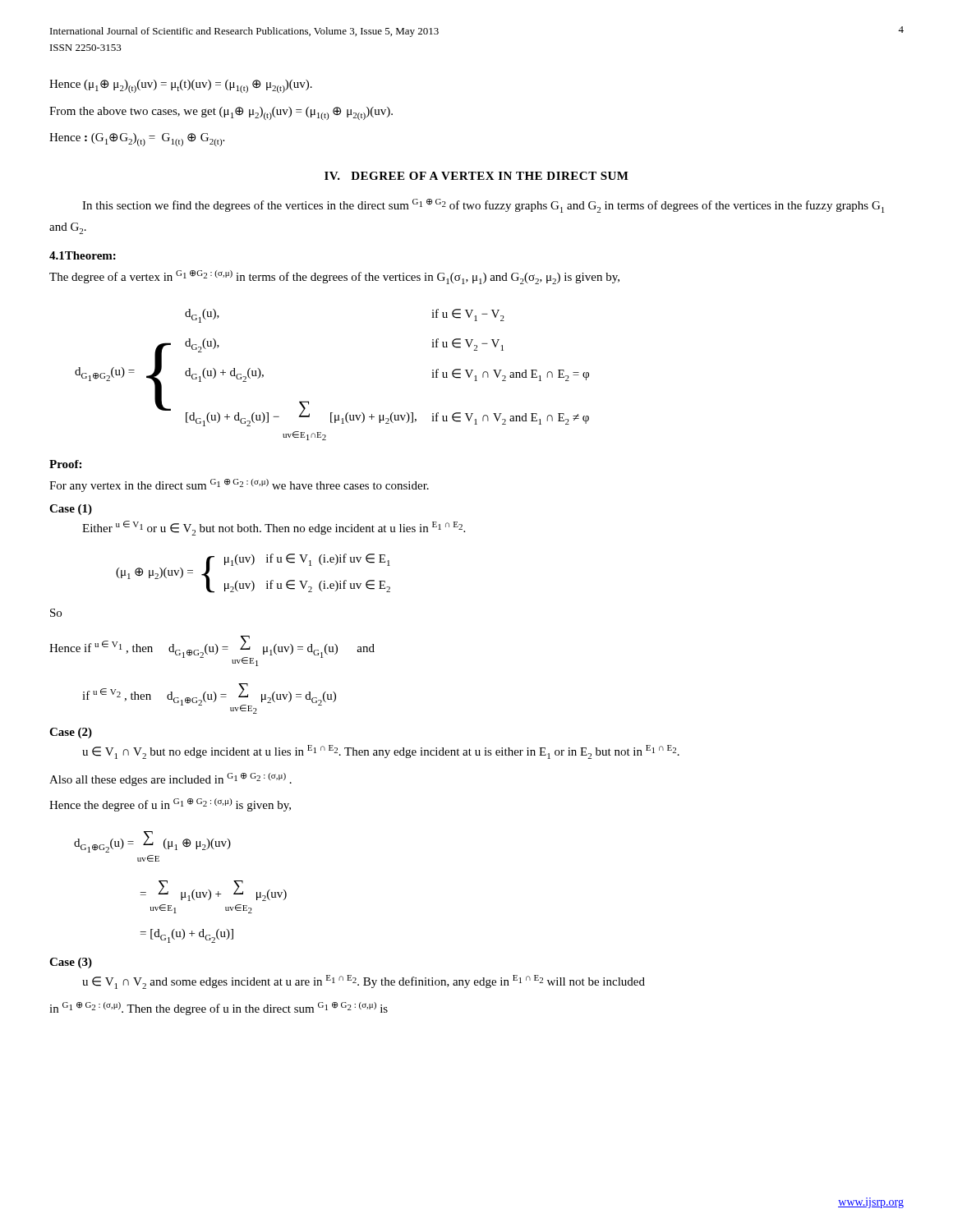Viewport: 953px width, 1232px height.
Task: Find the block on this page that starts "Hence the degree of u in G1 ⊕"
Action: [x=170, y=804]
